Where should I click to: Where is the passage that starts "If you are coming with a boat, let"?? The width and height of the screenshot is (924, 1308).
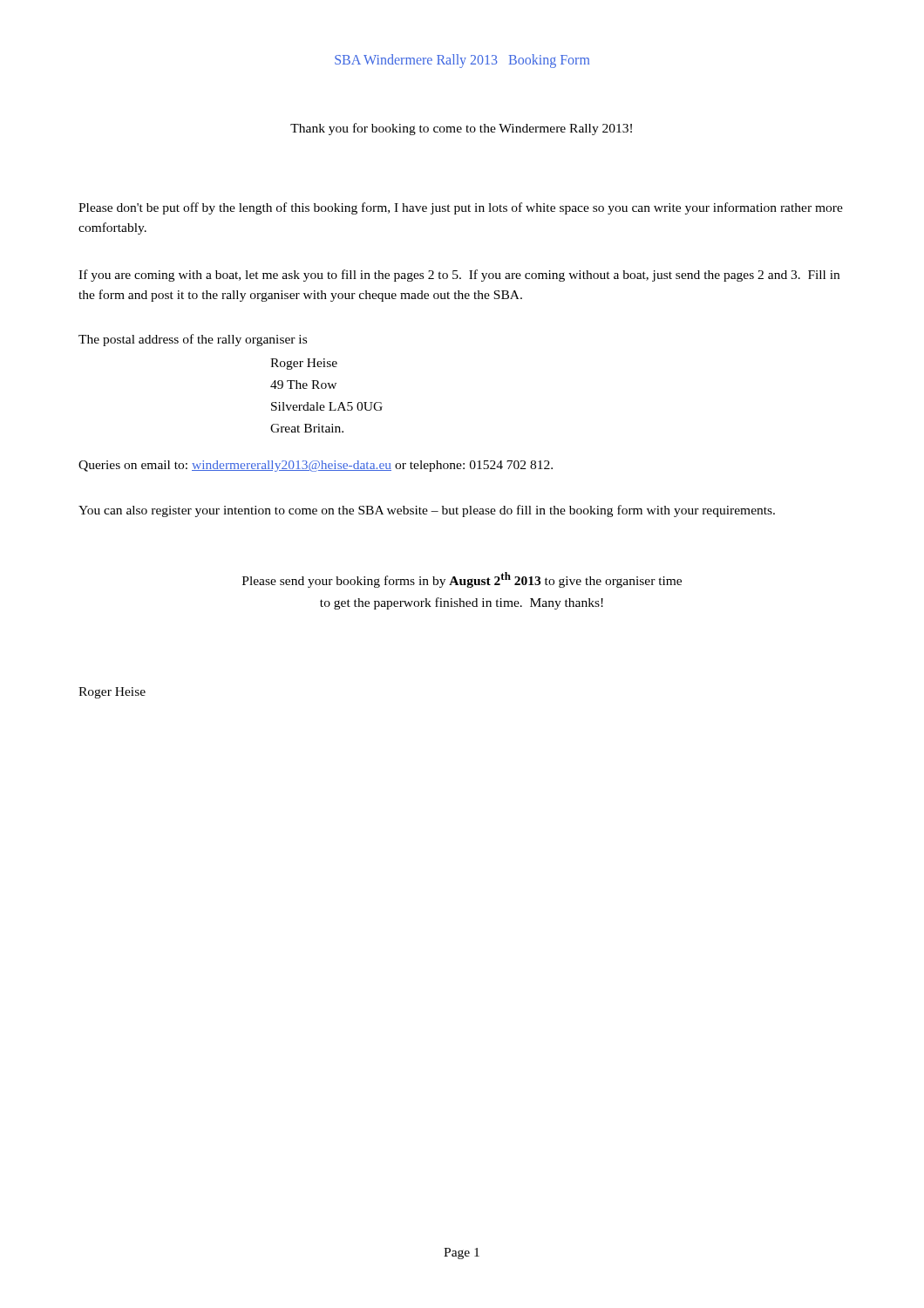(x=459, y=284)
